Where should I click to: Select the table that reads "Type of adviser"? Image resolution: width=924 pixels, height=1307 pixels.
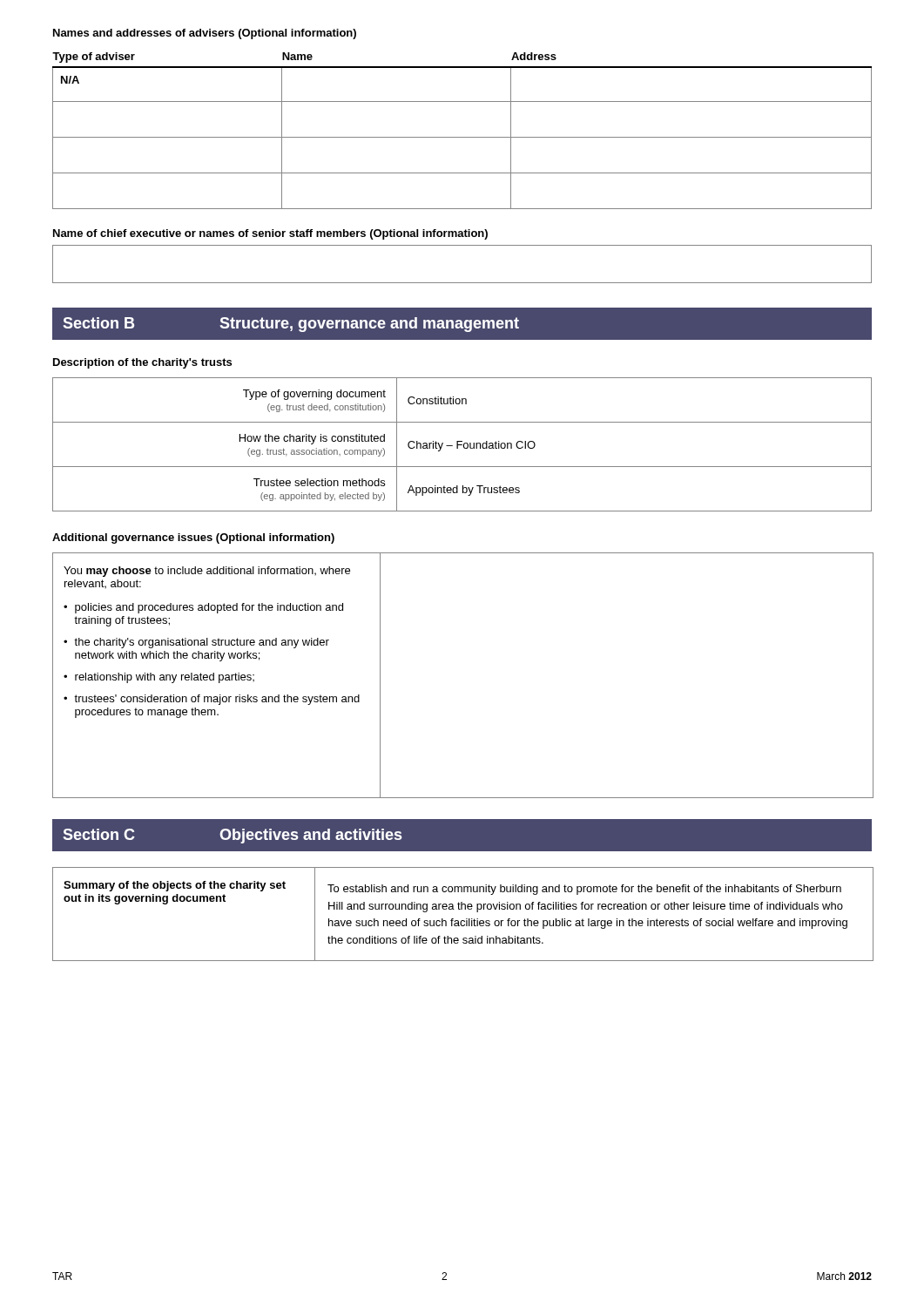click(462, 128)
